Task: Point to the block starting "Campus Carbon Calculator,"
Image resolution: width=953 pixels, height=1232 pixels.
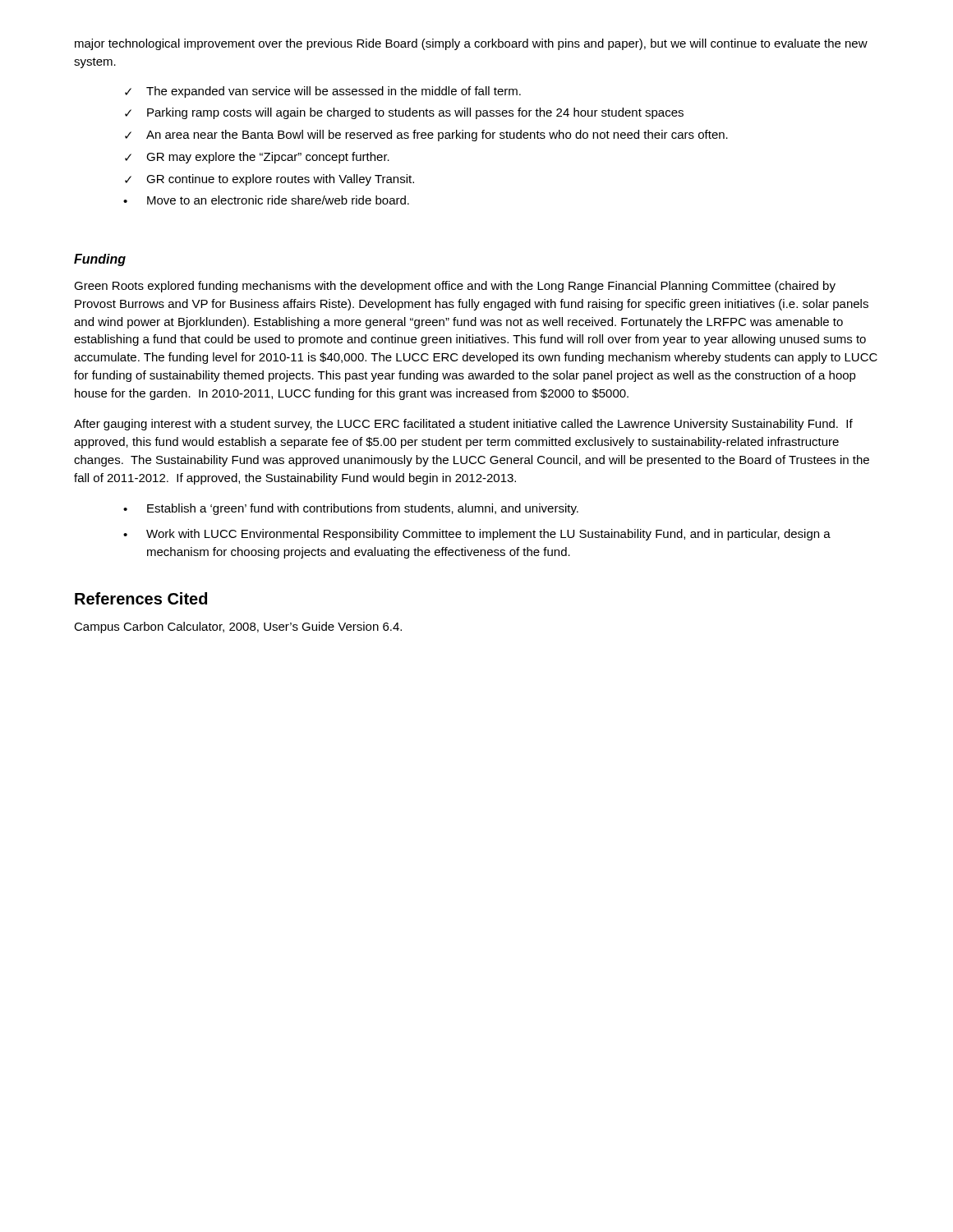Action: pos(238,626)
